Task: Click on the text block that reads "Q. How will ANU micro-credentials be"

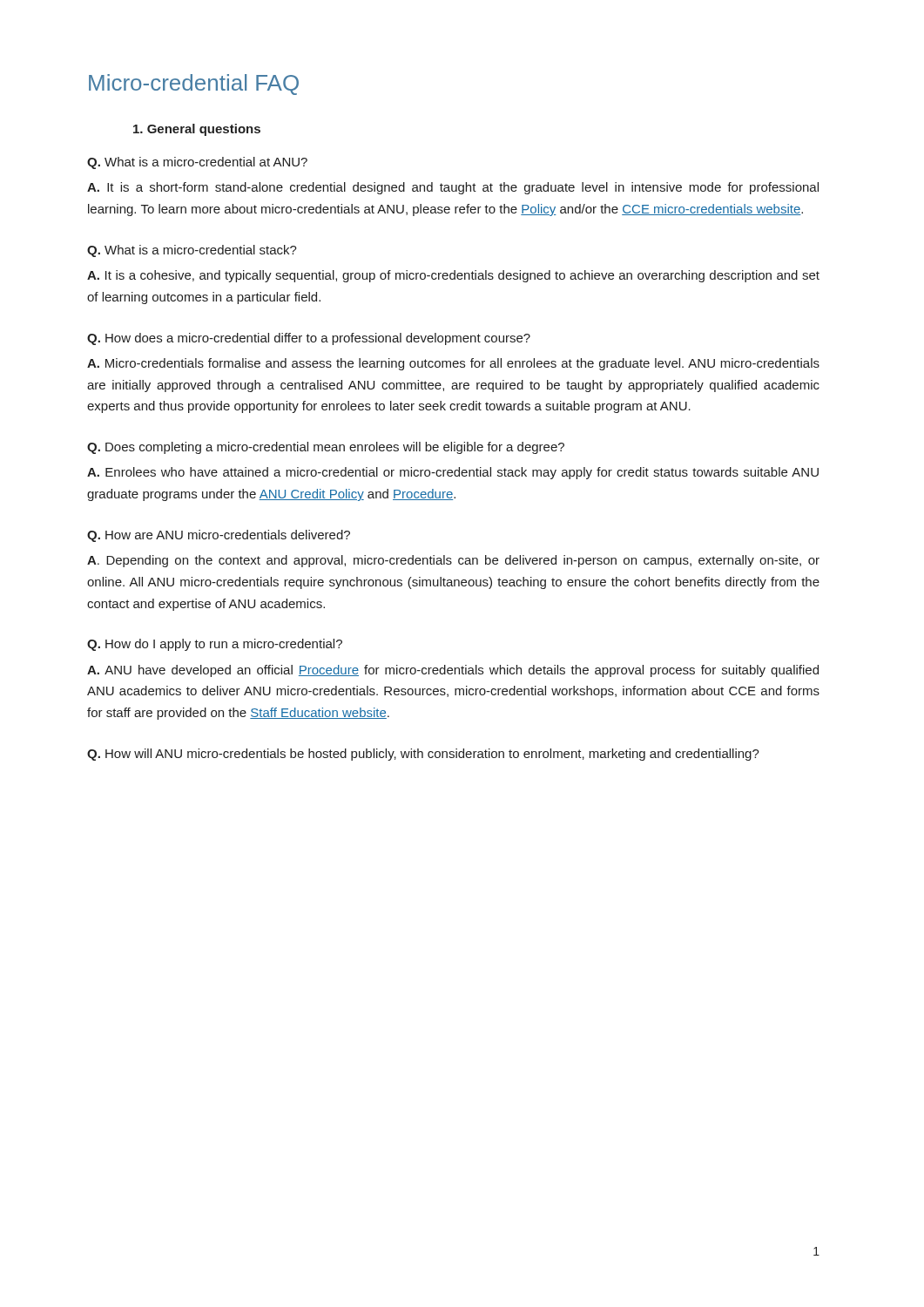Action: pos(453,753)
